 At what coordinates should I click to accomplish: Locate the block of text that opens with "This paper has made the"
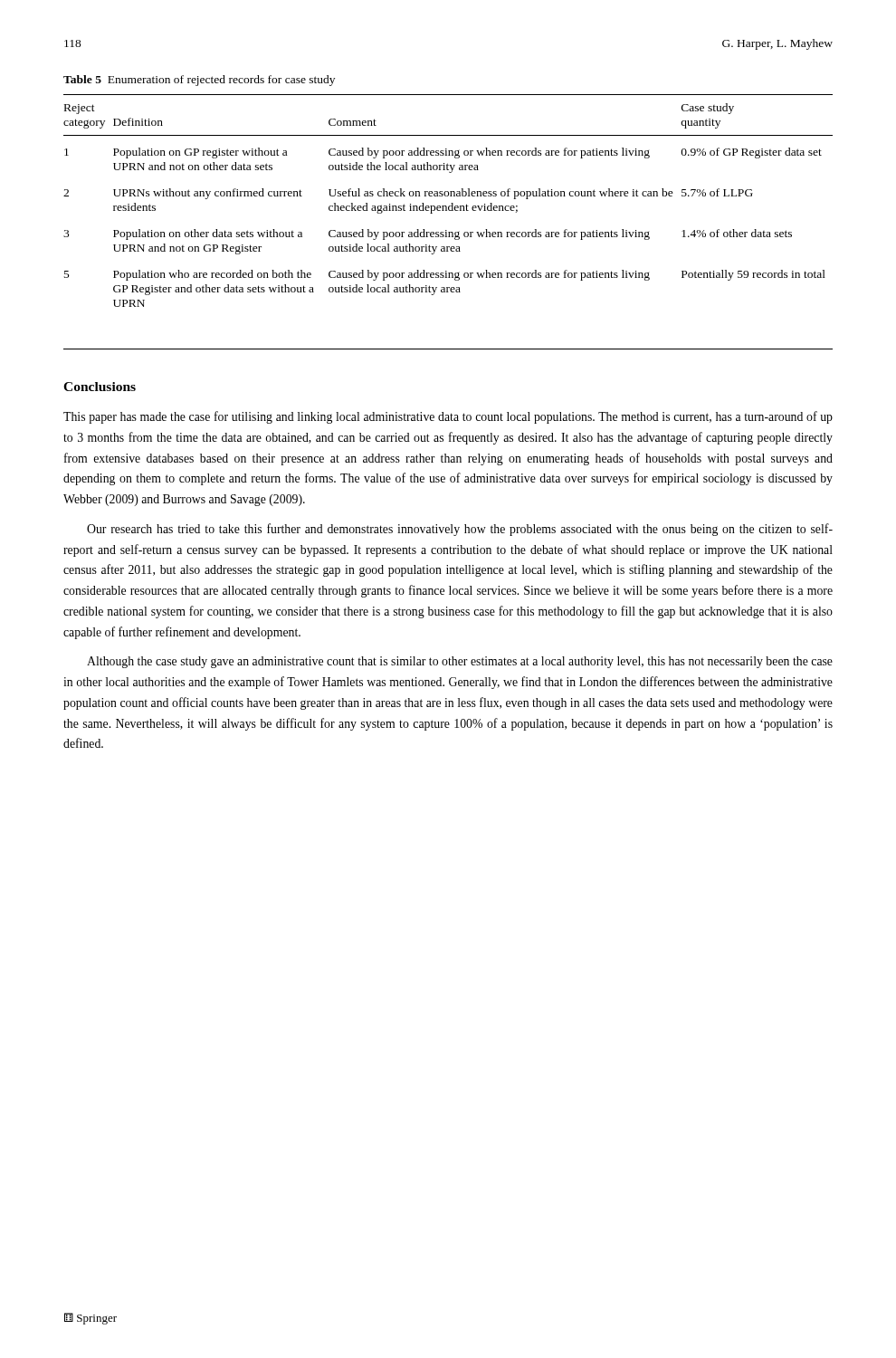(448, 459)
